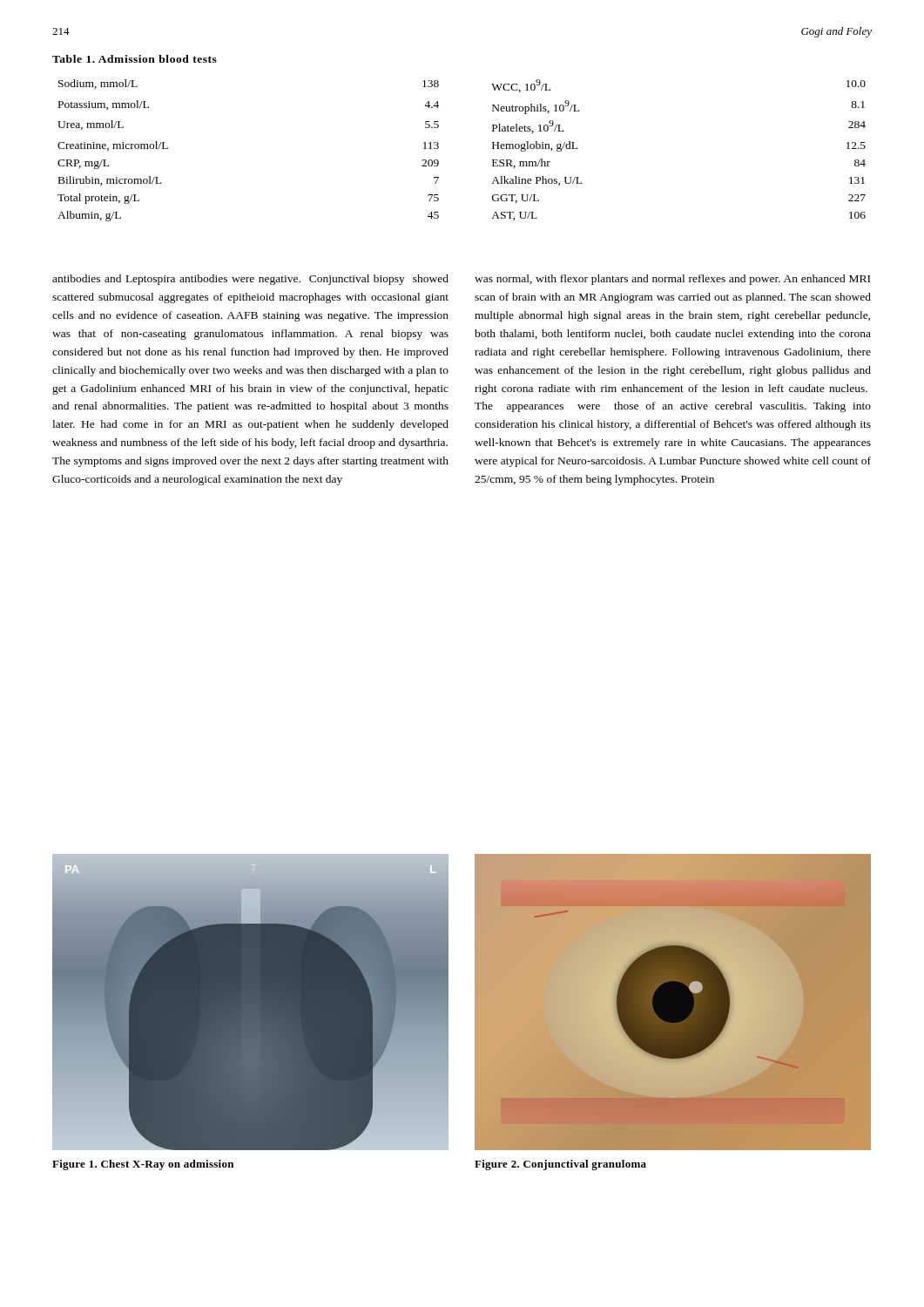Locate the text block starting "Figure 2. Conjunctival"
This screenshot has height=1307, width=924.
click(x=561, y=1164)
